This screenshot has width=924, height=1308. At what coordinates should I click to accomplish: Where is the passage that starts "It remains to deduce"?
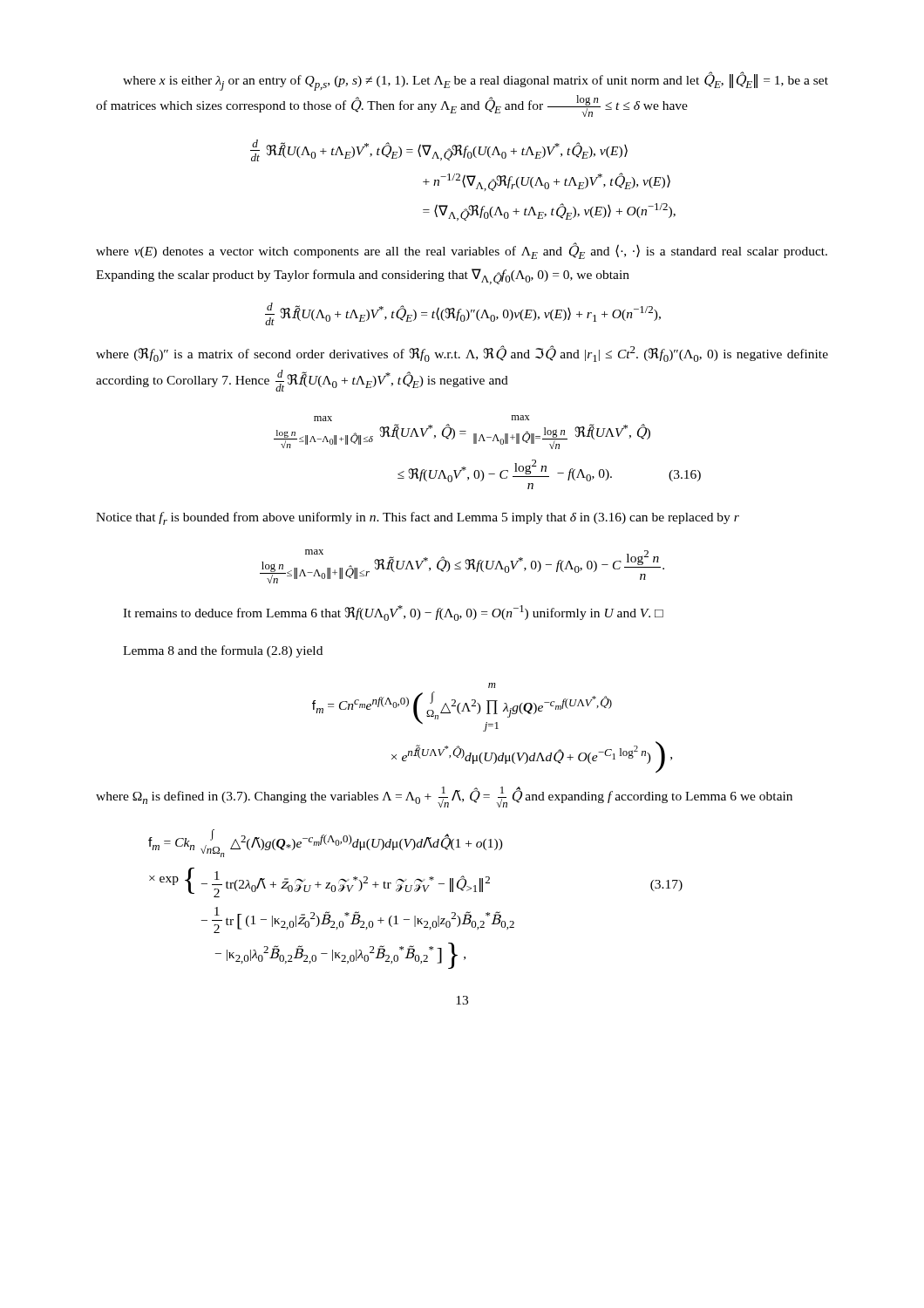point(393,612)
